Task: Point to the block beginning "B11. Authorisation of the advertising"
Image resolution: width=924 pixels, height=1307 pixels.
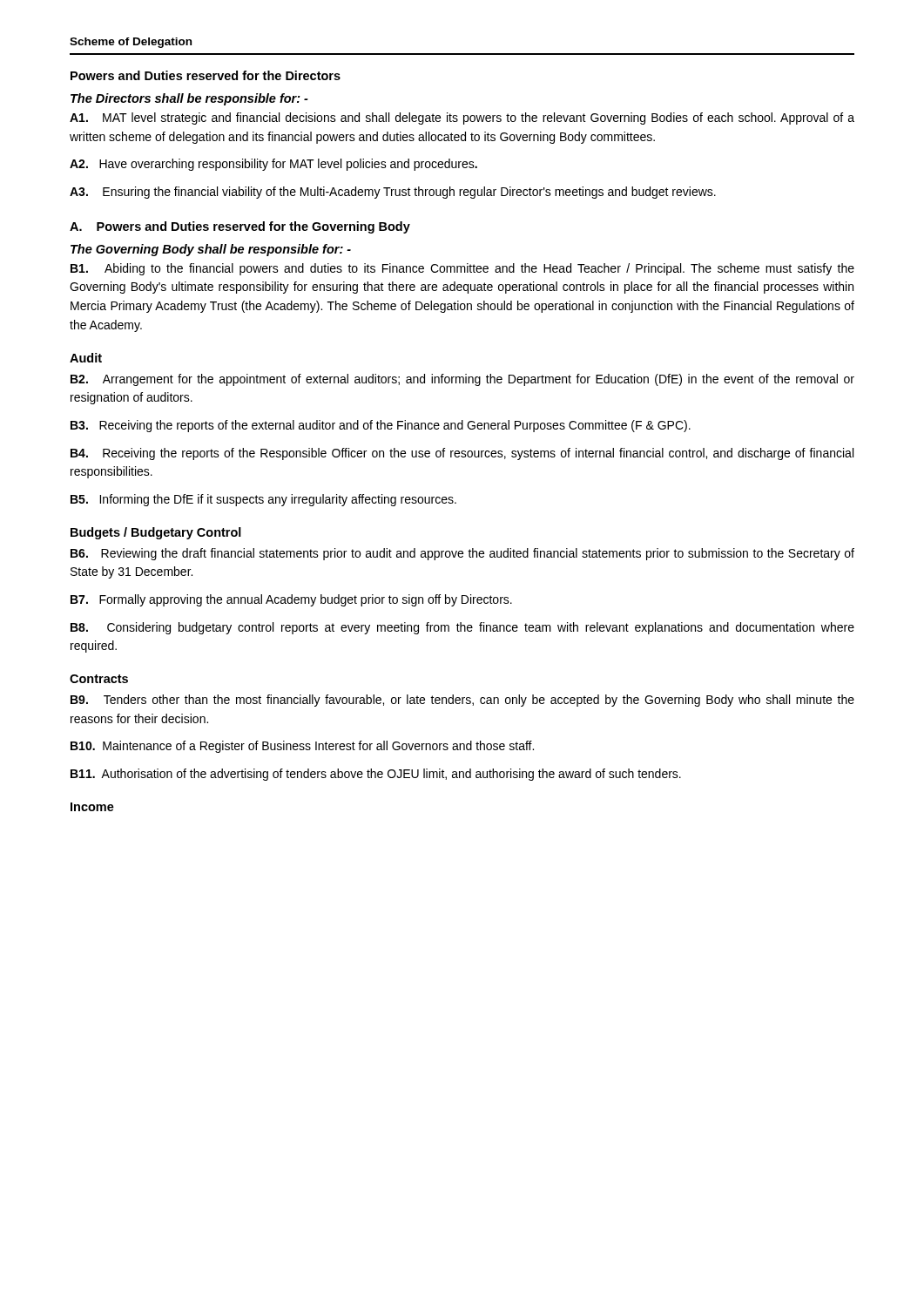Action: [376, 774]
